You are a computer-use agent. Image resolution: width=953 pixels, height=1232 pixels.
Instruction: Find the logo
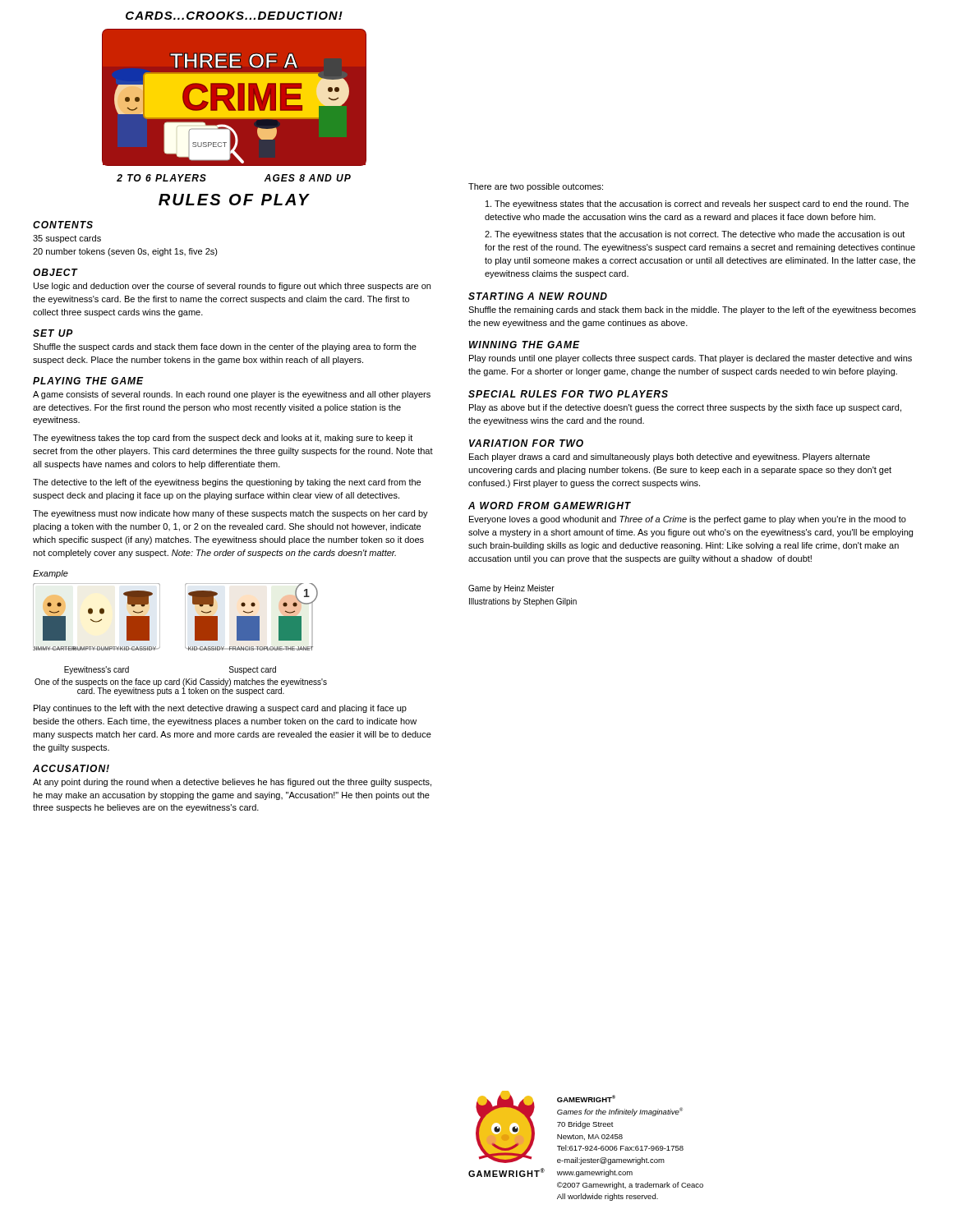(507, 1135)
